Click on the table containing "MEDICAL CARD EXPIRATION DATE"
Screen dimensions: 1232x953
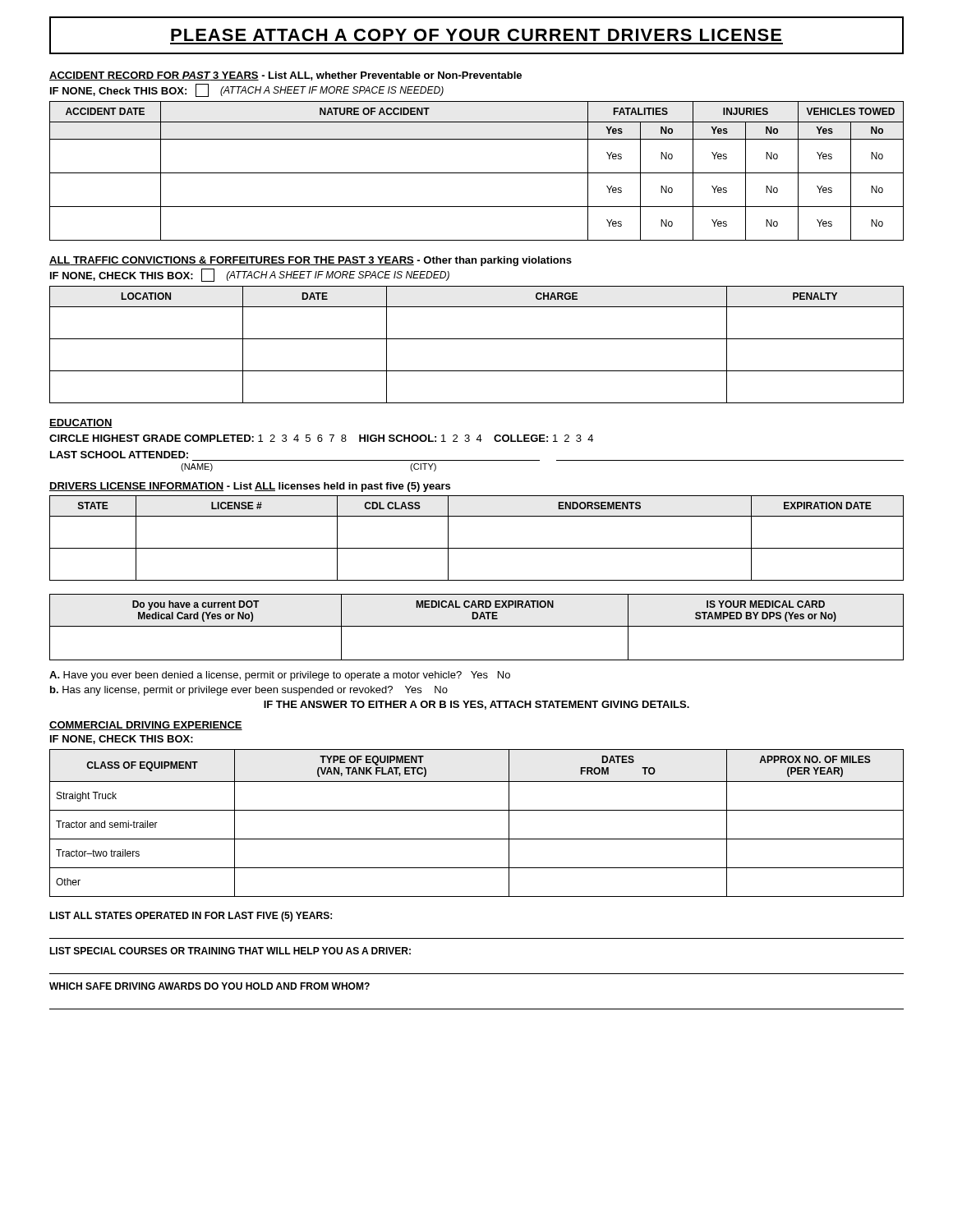[476, 627]
